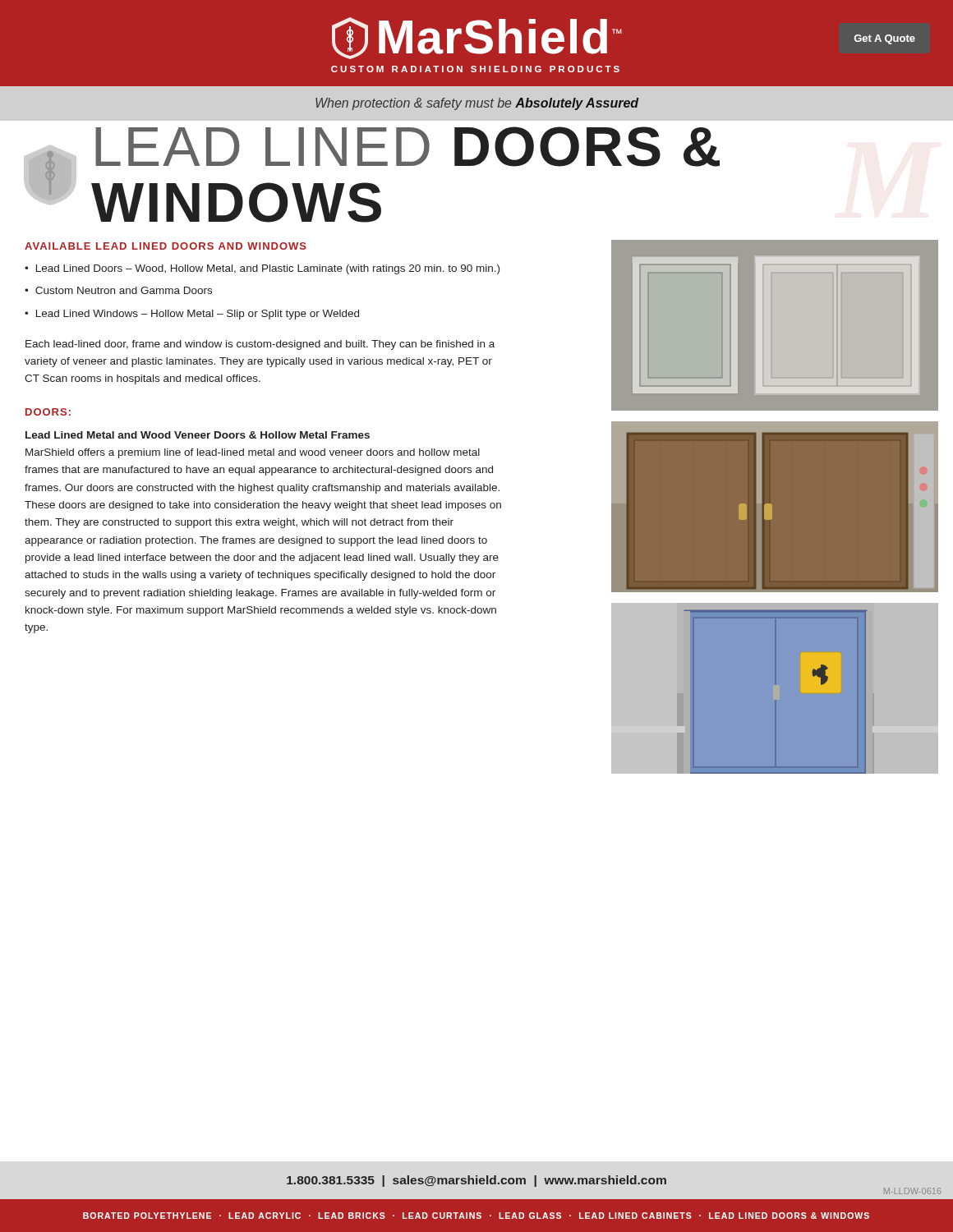Locate a footnote
The image size is (953, 1232).
(x=912, y=1191)
